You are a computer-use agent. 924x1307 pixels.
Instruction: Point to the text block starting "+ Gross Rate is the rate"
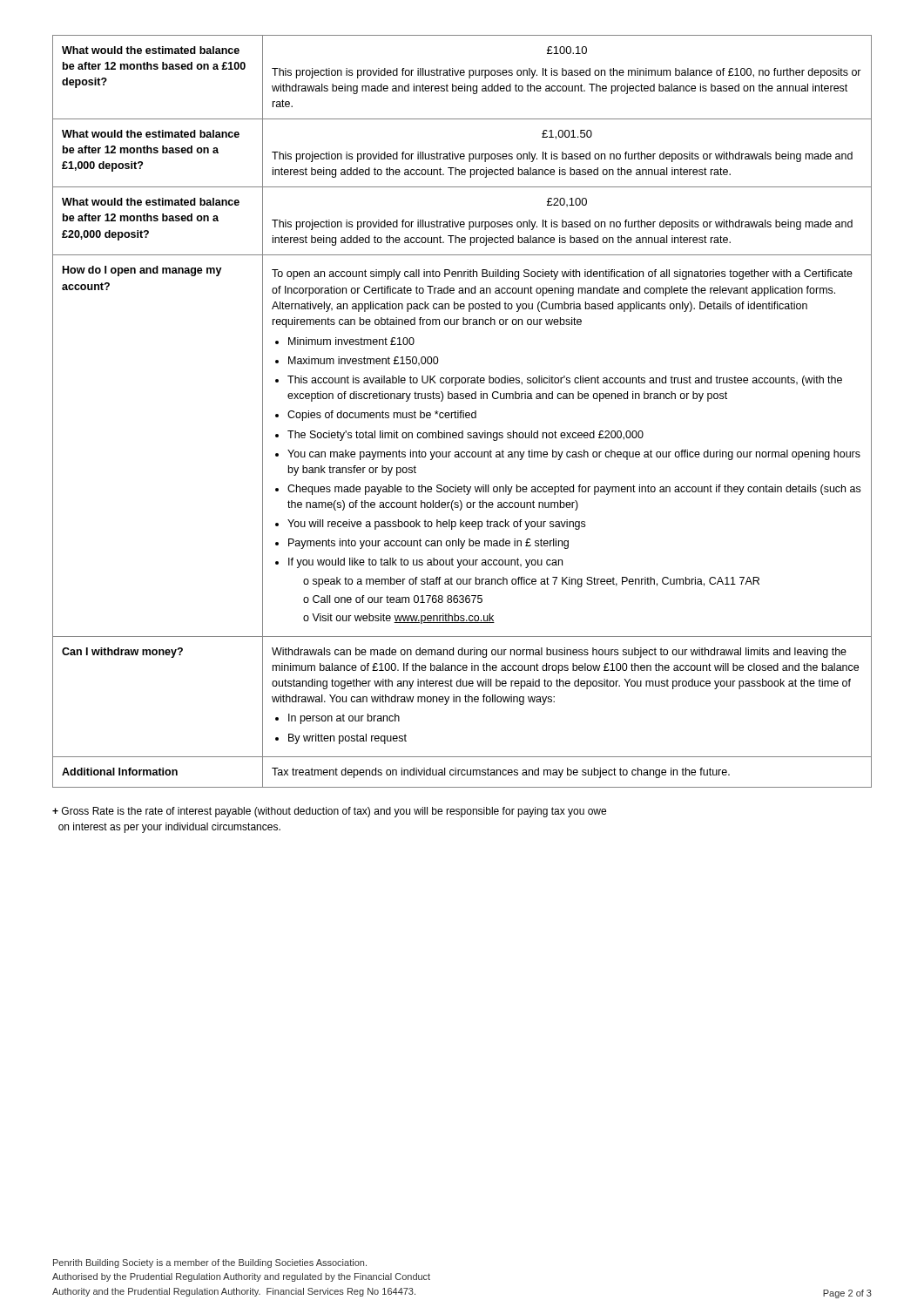point(329,819)
